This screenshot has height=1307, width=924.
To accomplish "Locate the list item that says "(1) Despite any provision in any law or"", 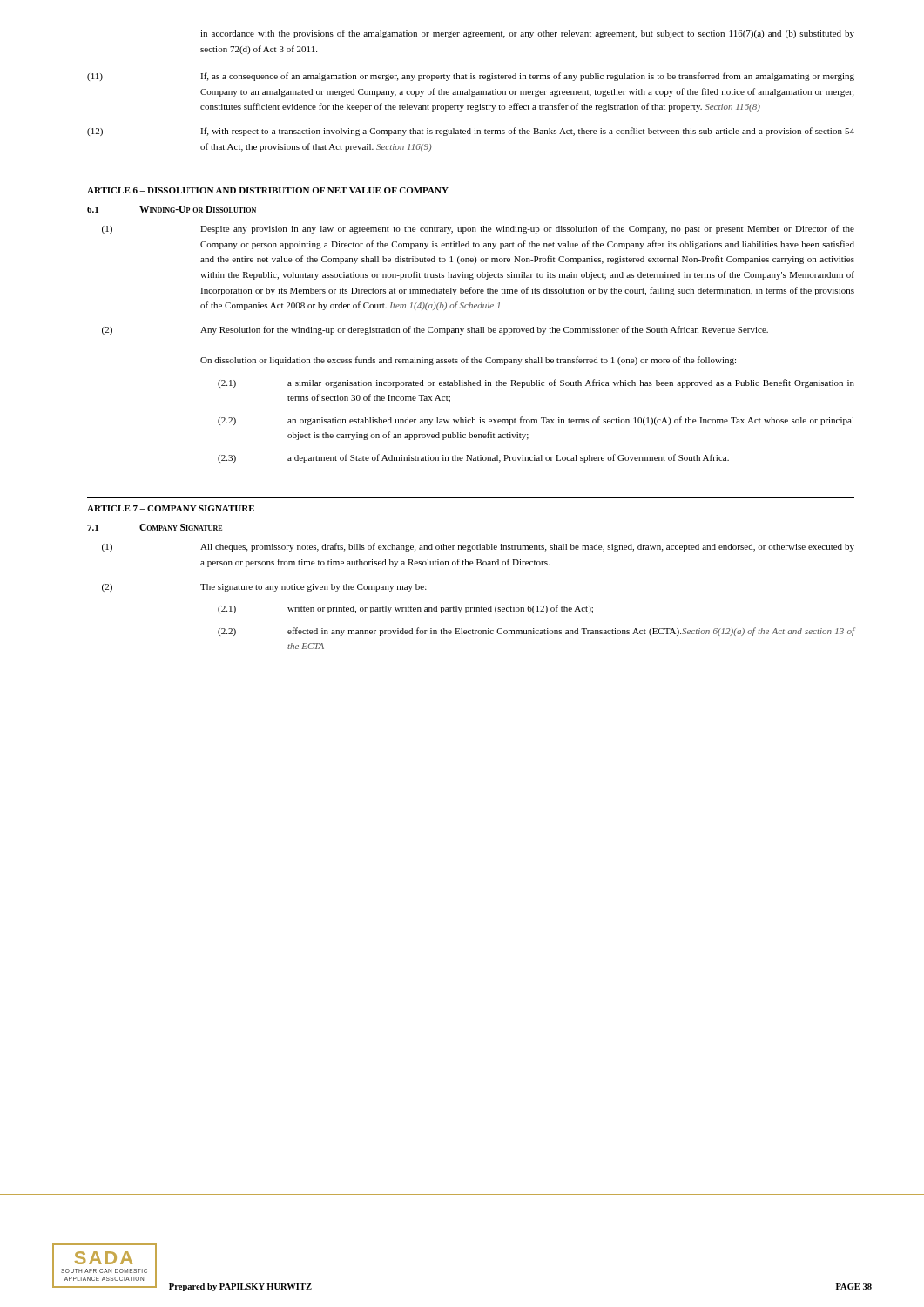I will point(471,267).
